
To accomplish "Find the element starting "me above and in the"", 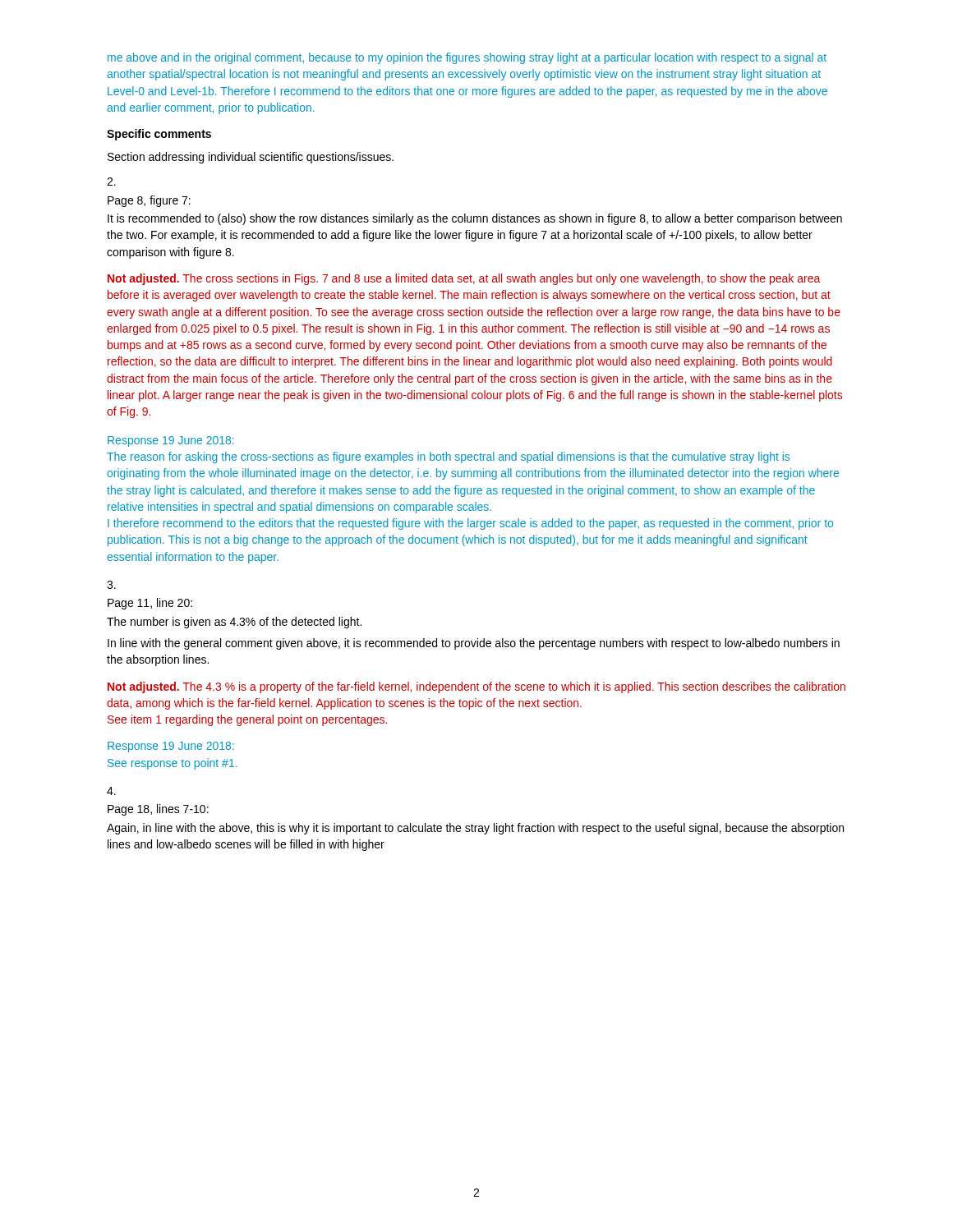I will (467, 82).
